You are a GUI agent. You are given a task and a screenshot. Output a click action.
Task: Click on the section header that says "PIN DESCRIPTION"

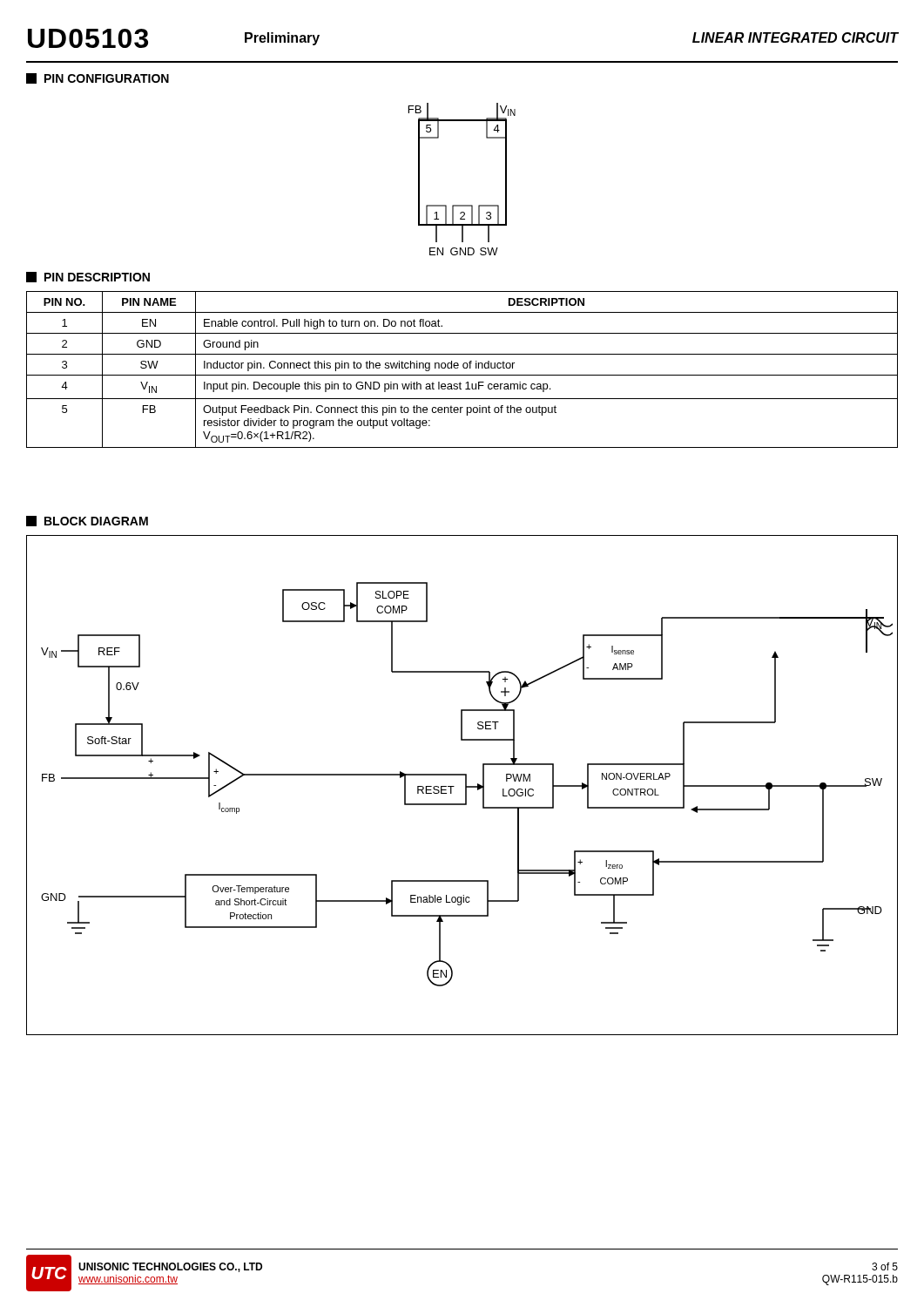tap(97, 277)
